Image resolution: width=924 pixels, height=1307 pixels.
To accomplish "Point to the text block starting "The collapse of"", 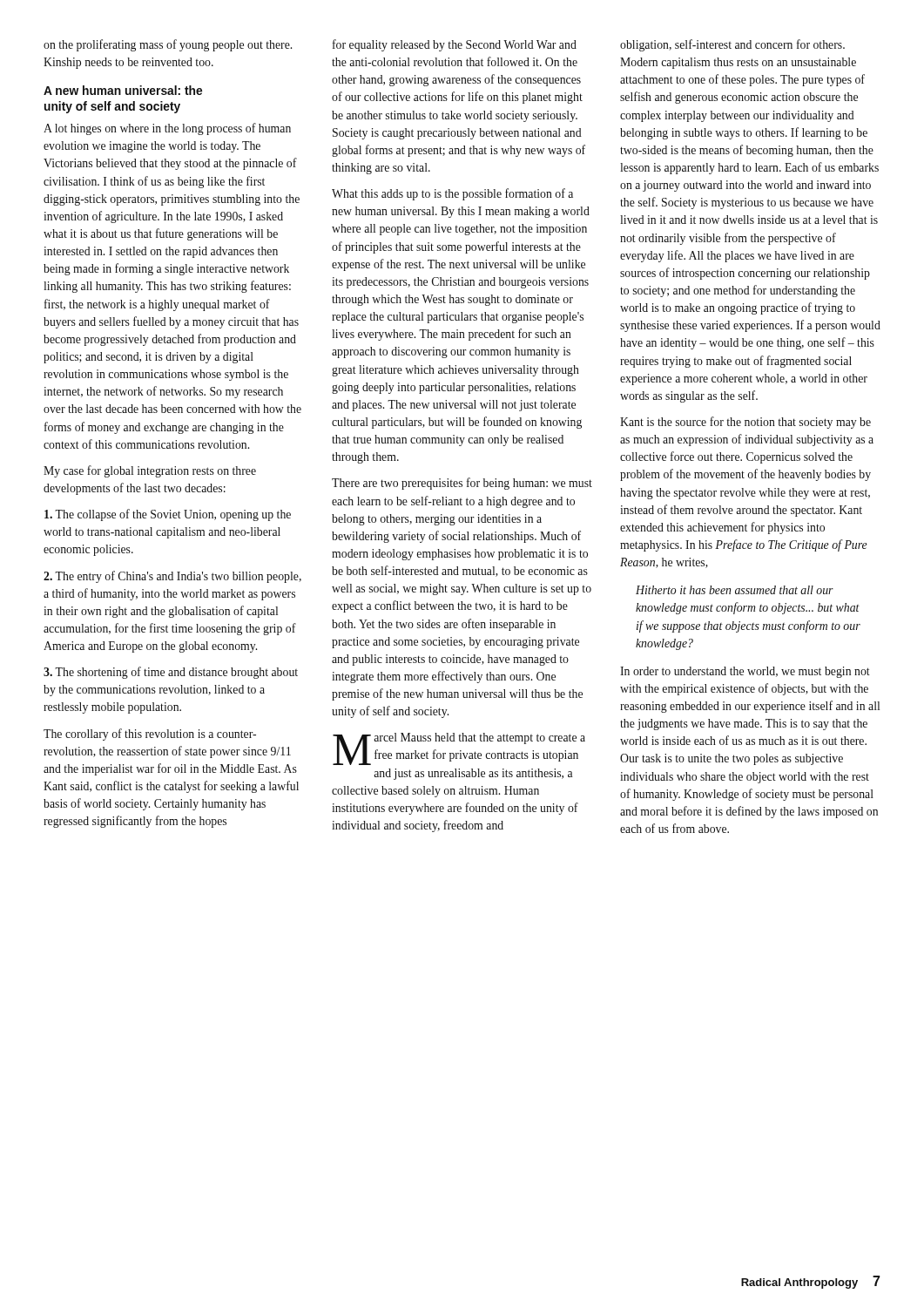I will point(174,533).
